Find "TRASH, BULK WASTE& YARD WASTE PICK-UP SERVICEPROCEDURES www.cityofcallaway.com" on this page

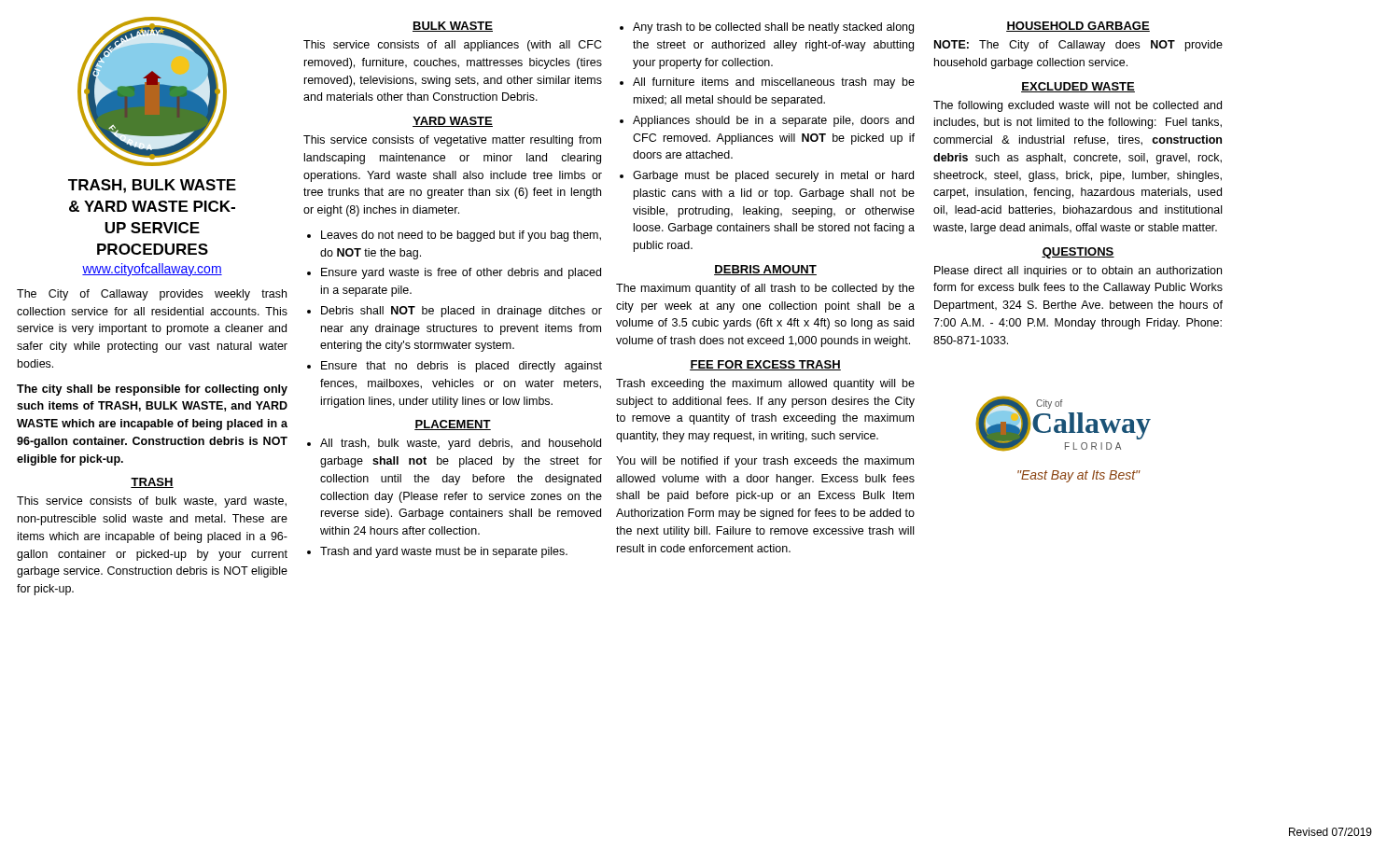coord(152,226)
